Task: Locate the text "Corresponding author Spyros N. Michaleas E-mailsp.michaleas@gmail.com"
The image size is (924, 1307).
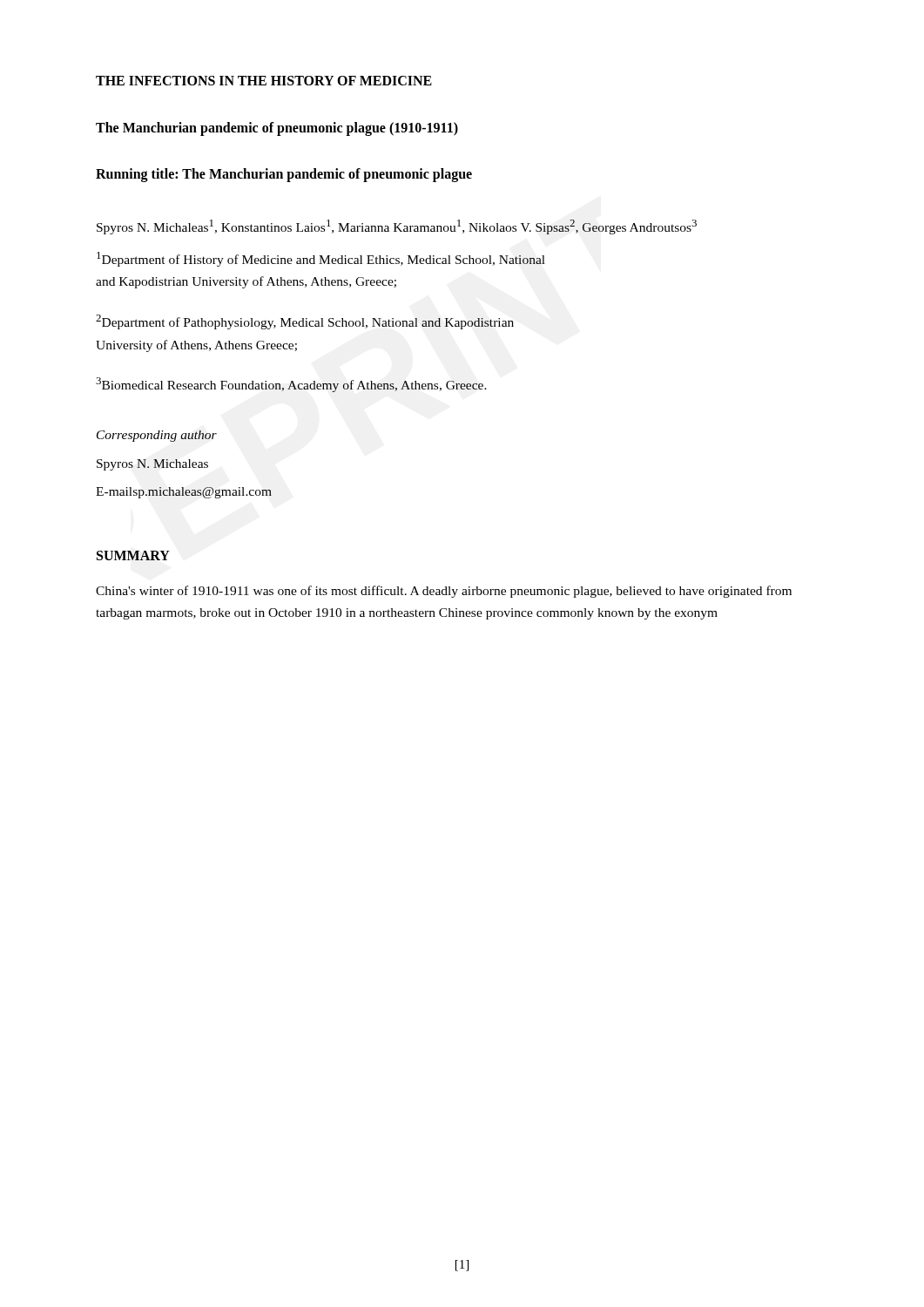Action: point(157,436)
